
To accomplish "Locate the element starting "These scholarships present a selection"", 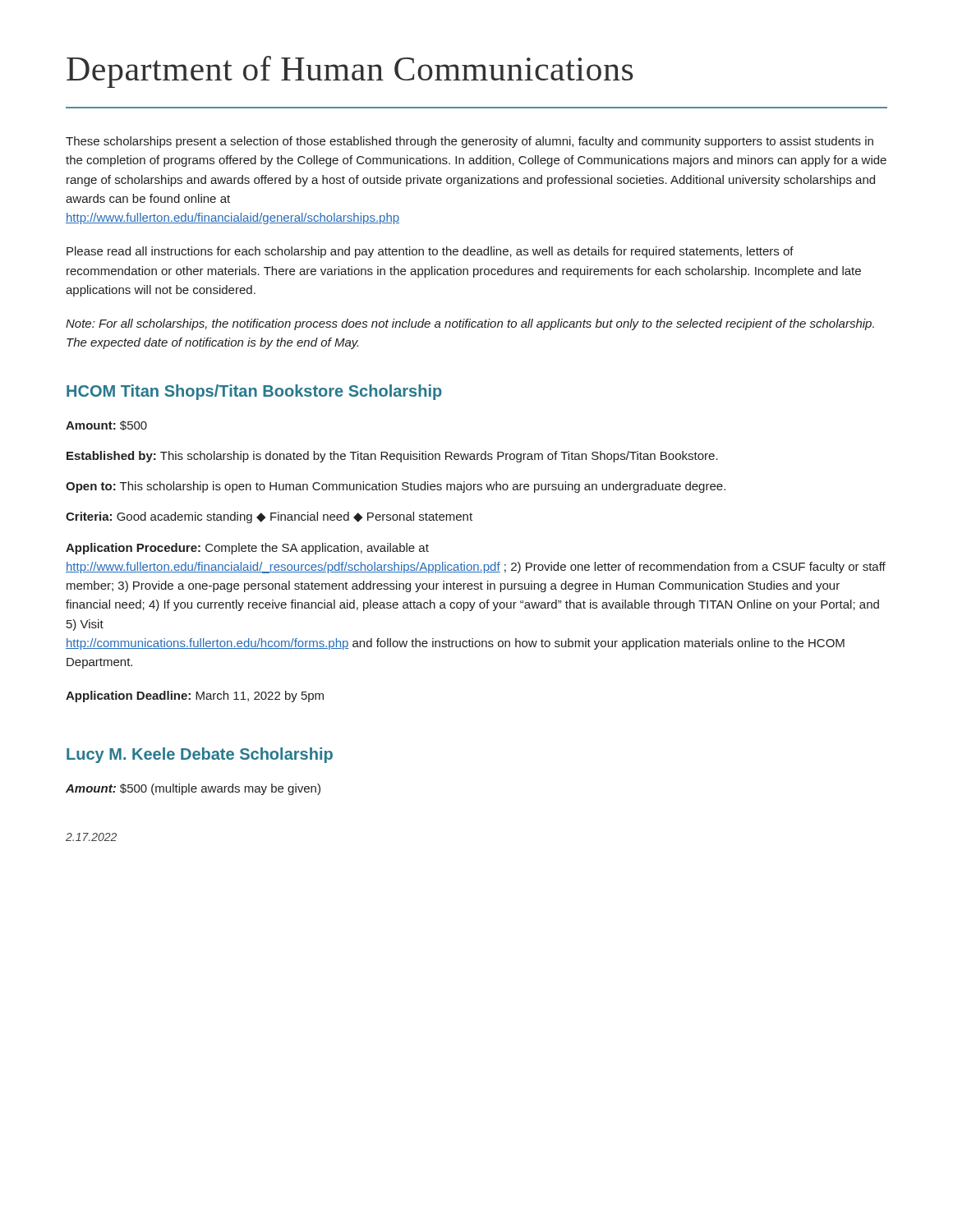I will pos(476,179).
